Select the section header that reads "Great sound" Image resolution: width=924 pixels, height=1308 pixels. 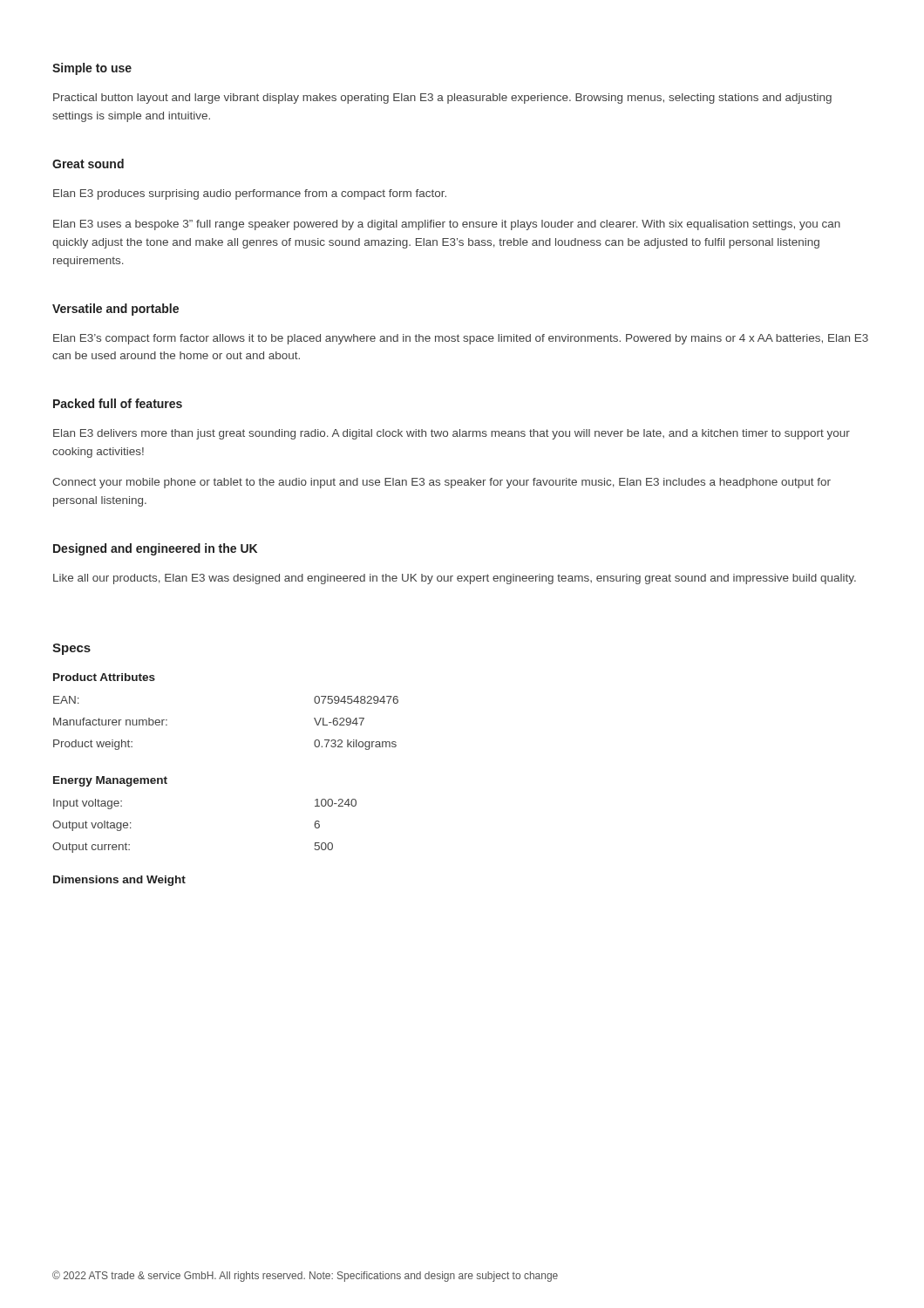pyautogui.click(x=88, y=164)
